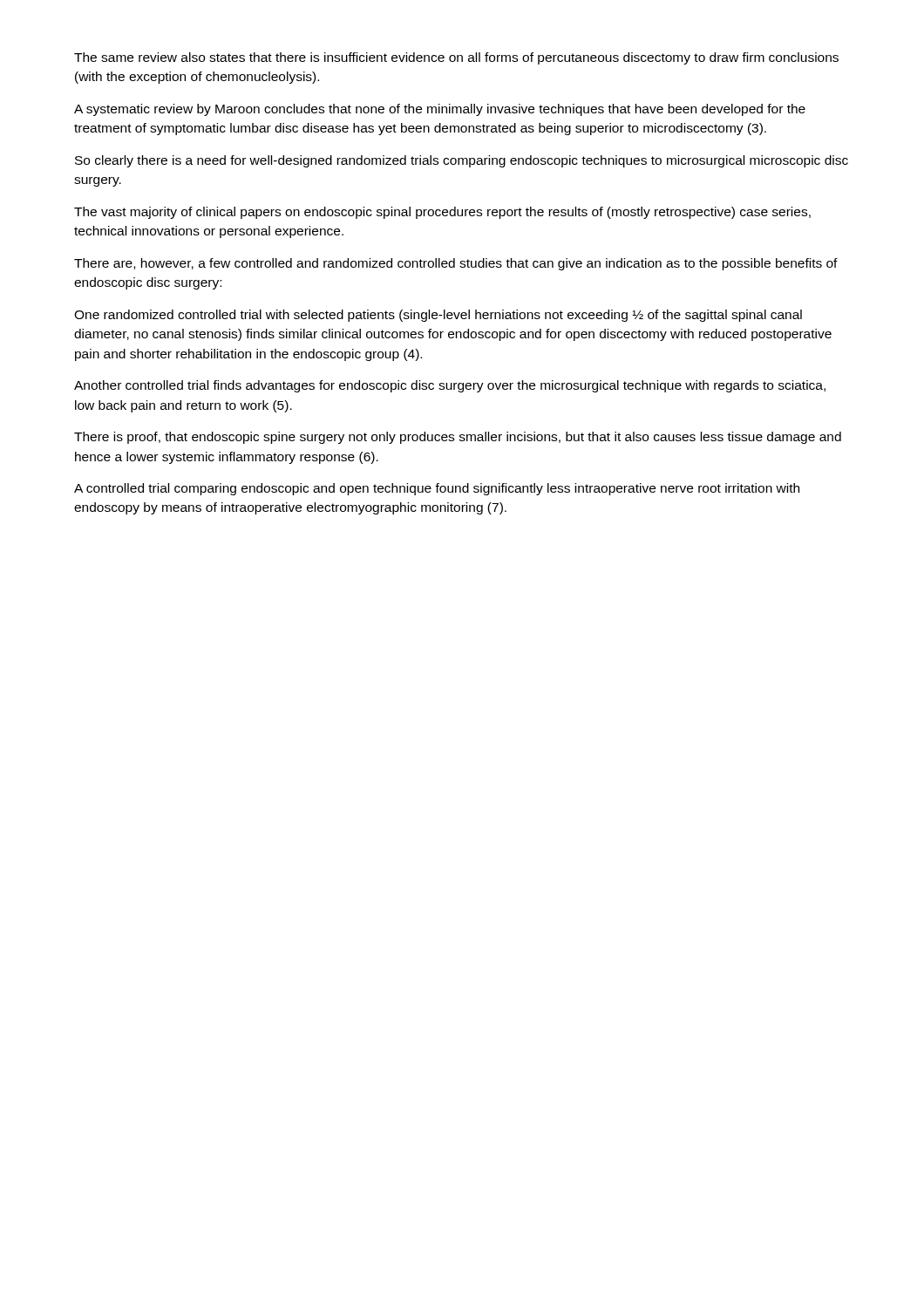Find the element starting "The same review also states"
The width and height of the screenshot is (924, 1308).
(457, 67)
